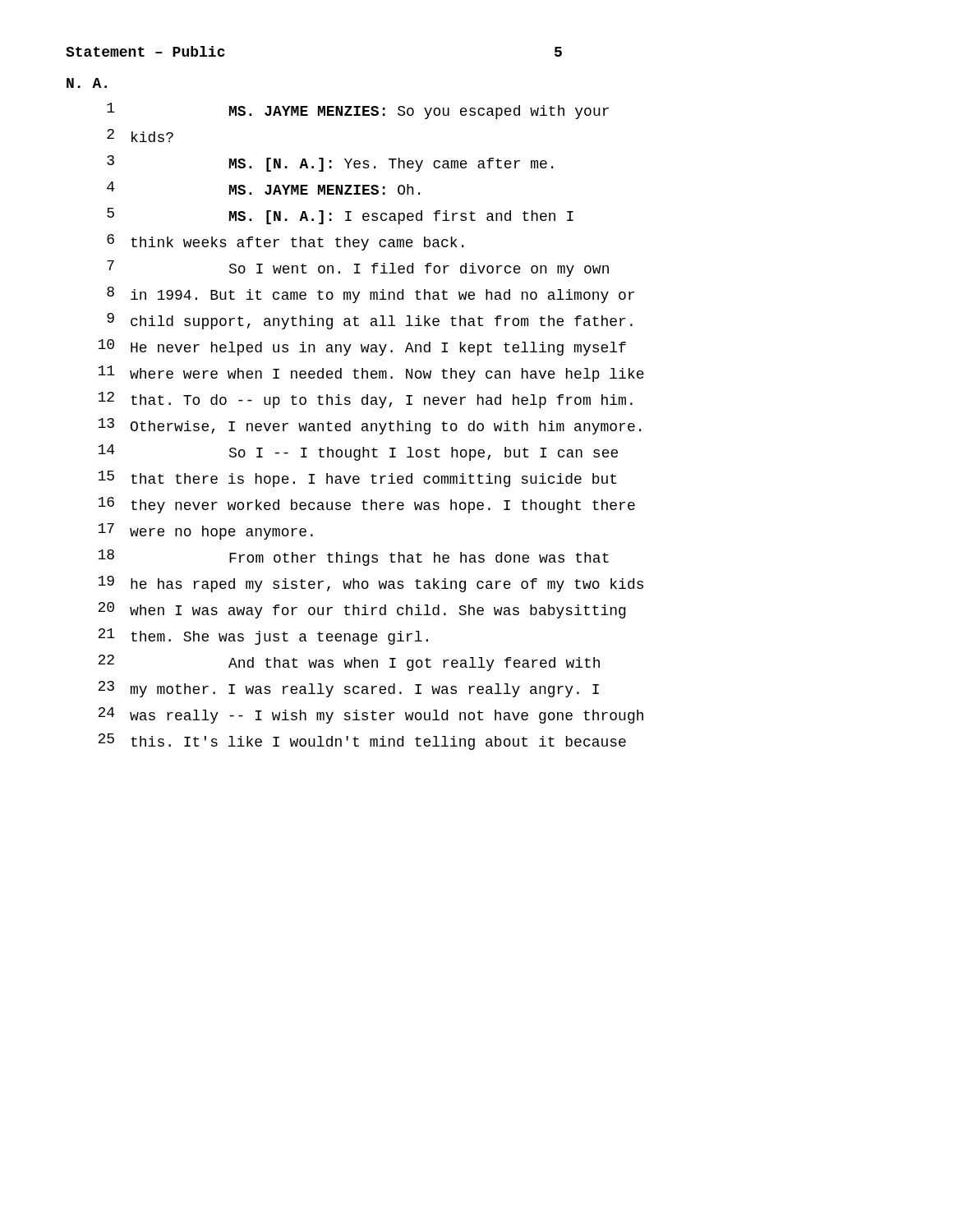
Task: Click on the list item that says "15 that there"
Action: (x=476, y=479)
